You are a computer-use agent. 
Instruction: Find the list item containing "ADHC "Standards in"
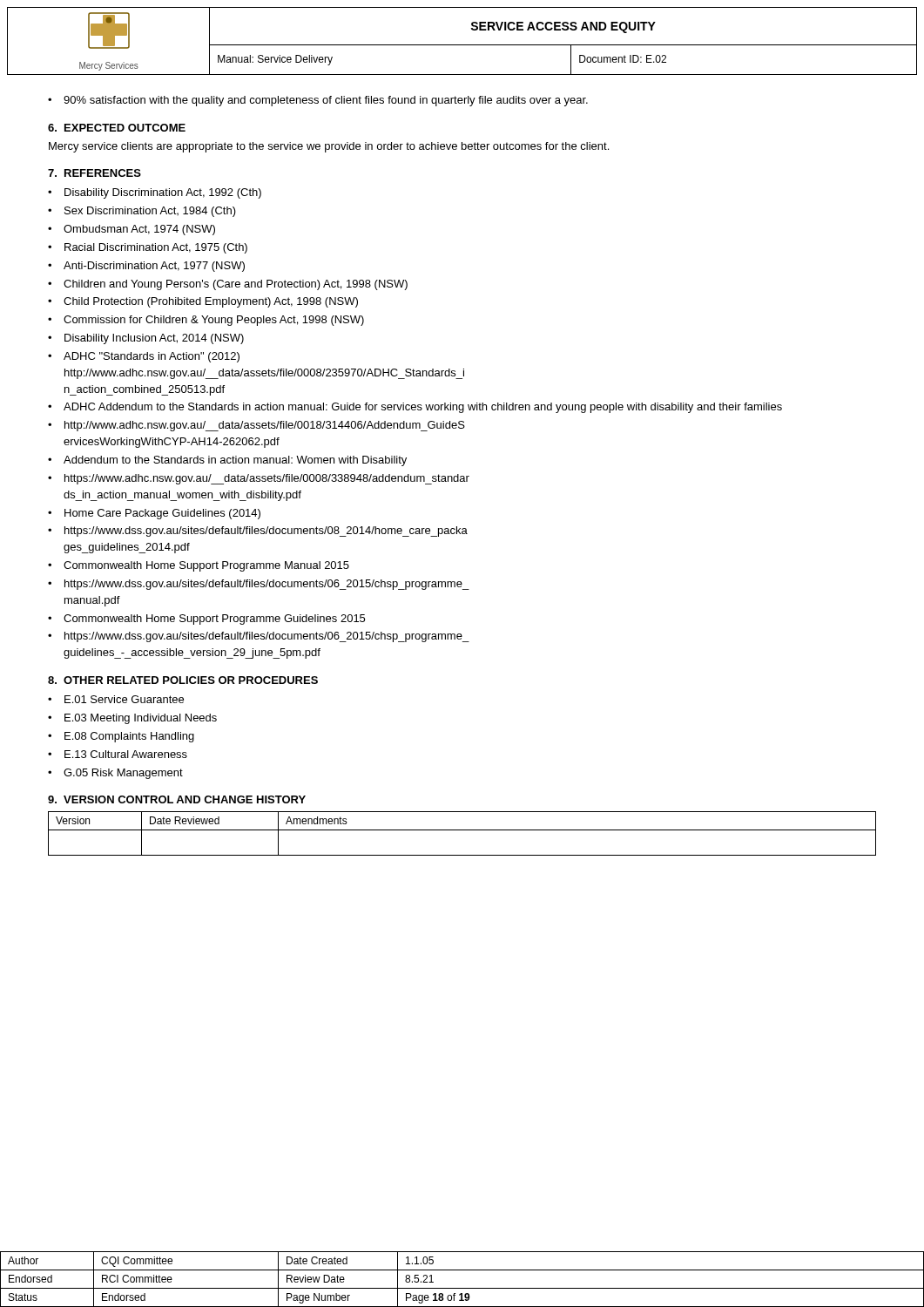coord(264,372)
